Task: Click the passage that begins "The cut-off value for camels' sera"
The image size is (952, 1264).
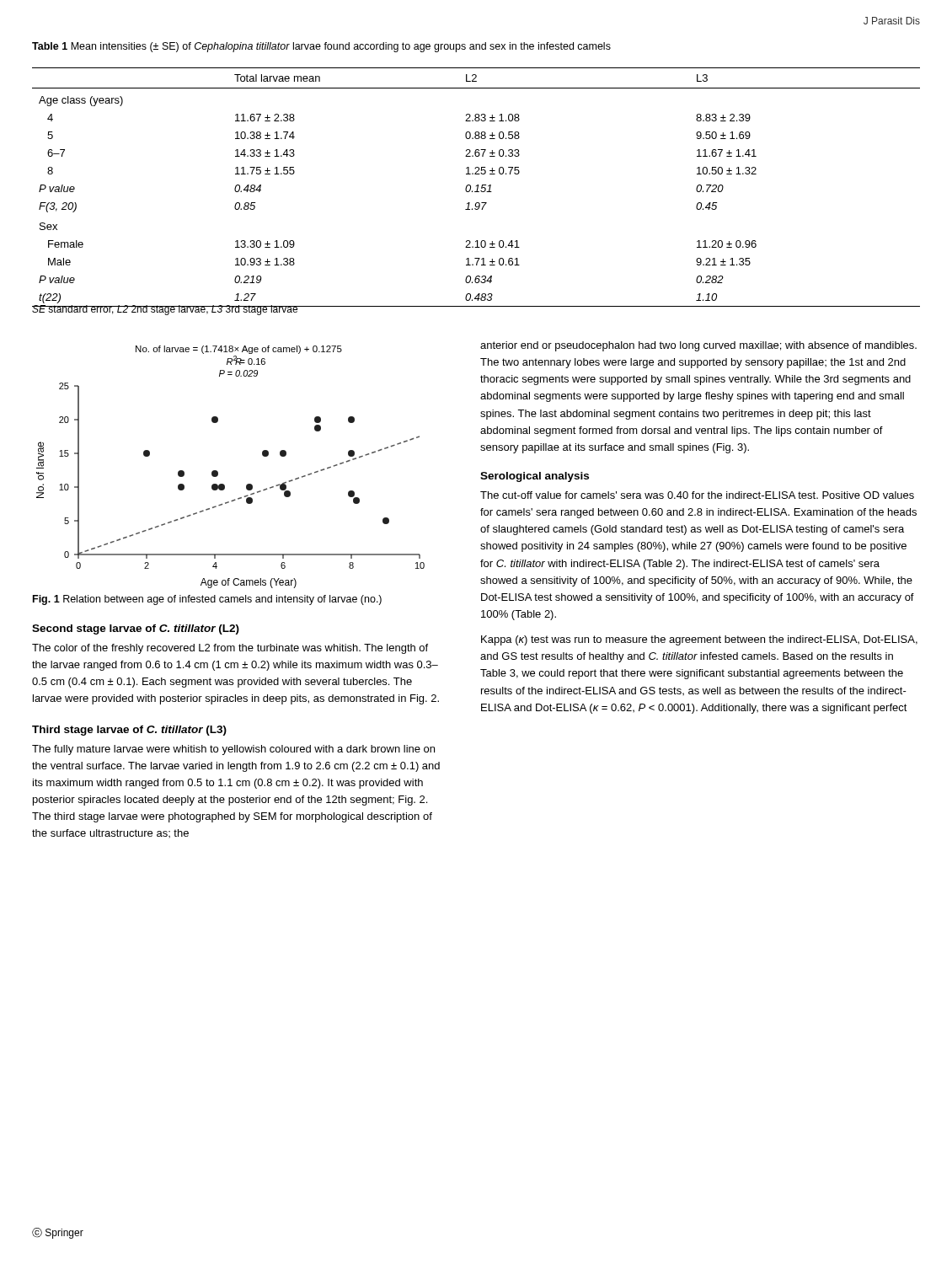Action: (x=699, y=554)
